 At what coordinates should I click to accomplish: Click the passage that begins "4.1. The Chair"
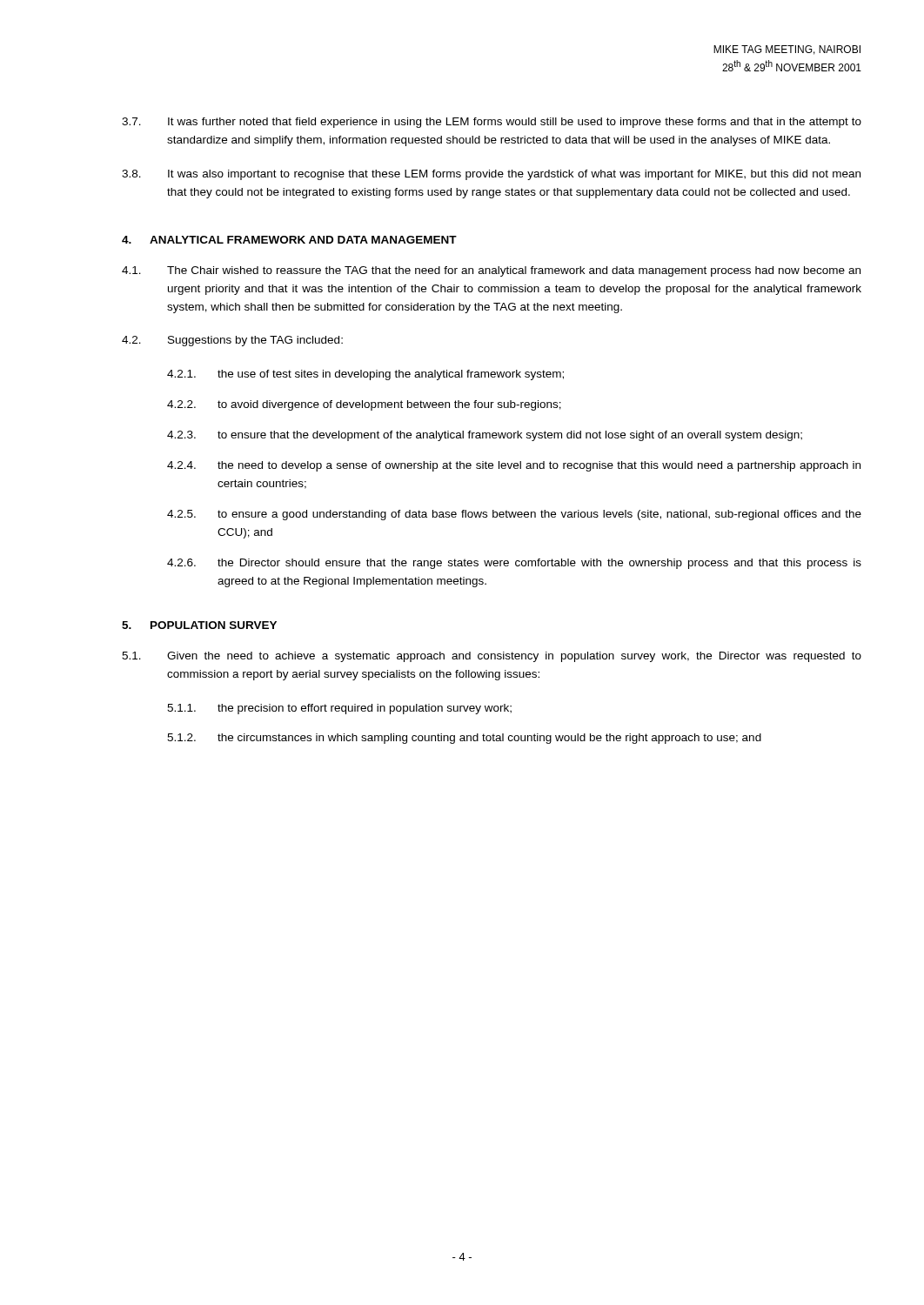492,289
